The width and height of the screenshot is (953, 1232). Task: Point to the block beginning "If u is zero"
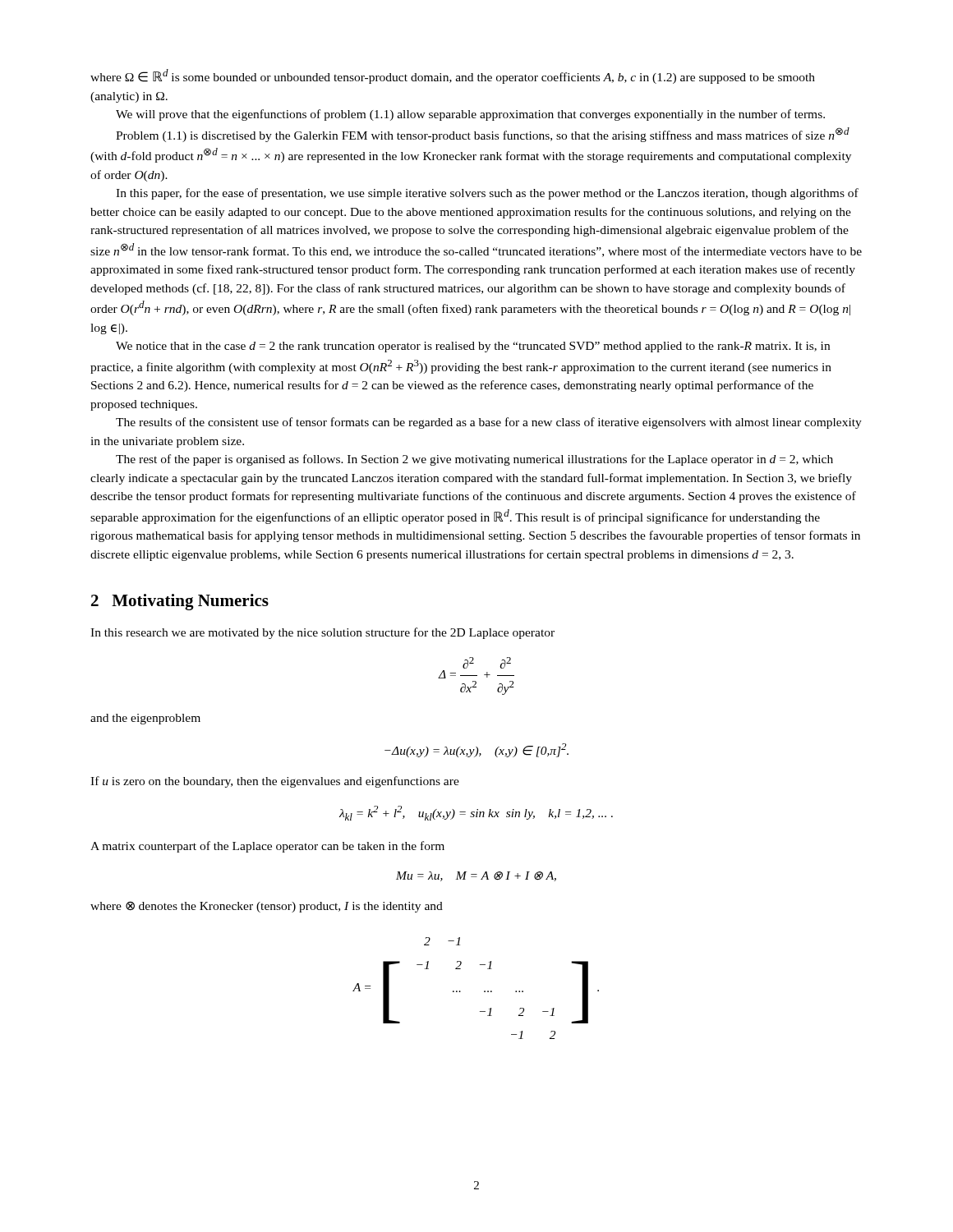pos(275,782)
